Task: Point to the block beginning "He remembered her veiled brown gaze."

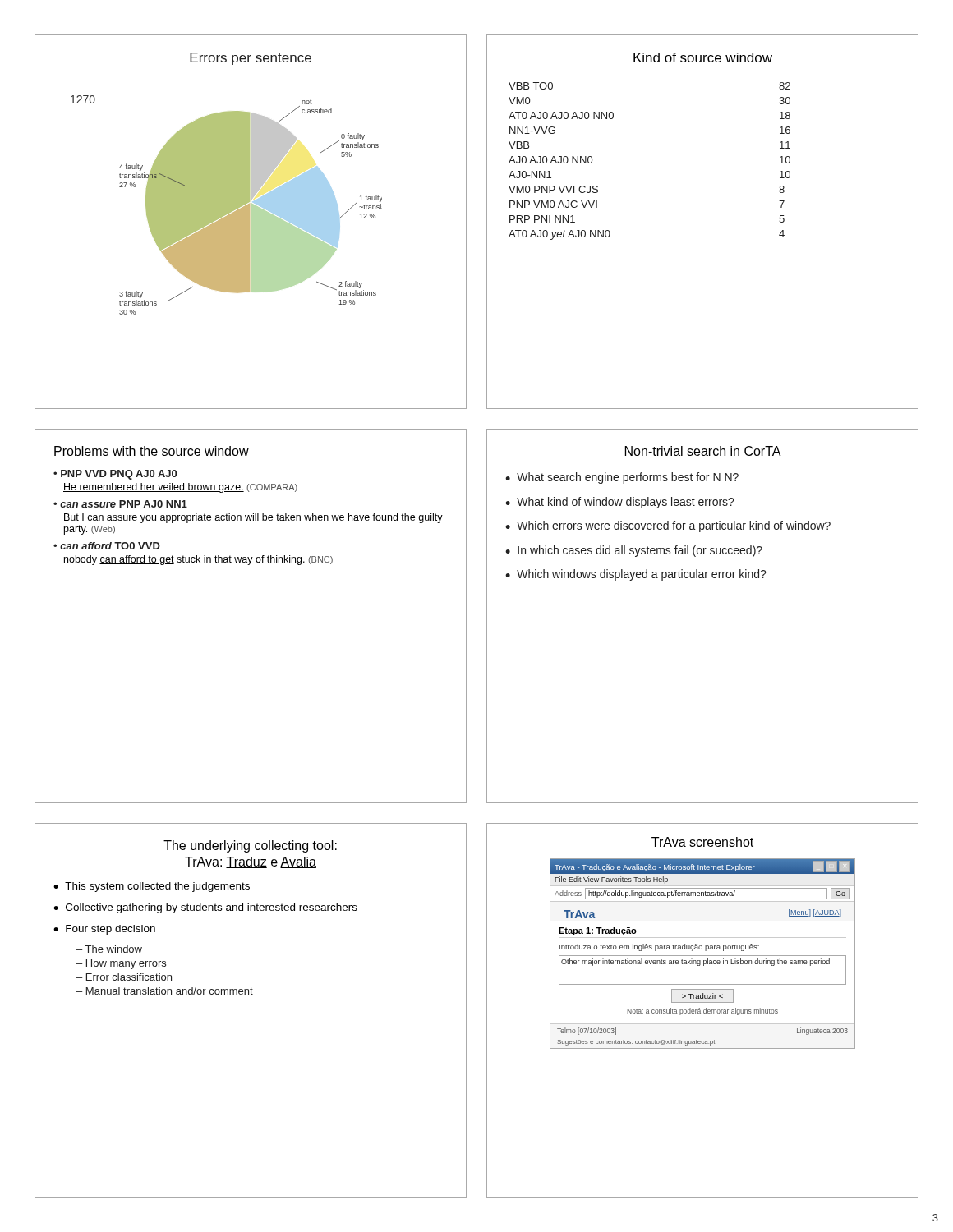Action: [180, 487]
